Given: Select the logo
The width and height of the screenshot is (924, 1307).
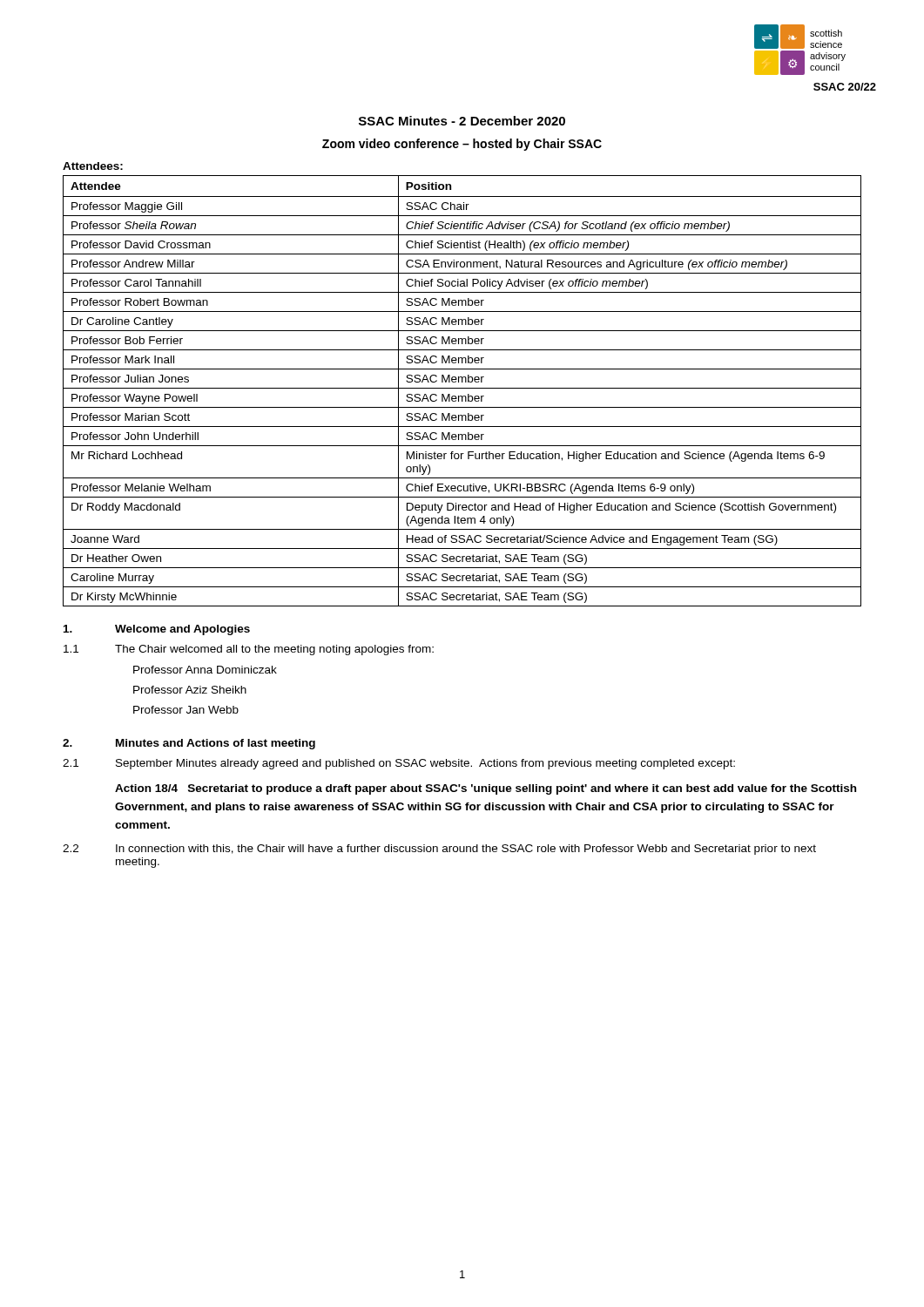Looking at the screenshot, I should coord(815,59).
